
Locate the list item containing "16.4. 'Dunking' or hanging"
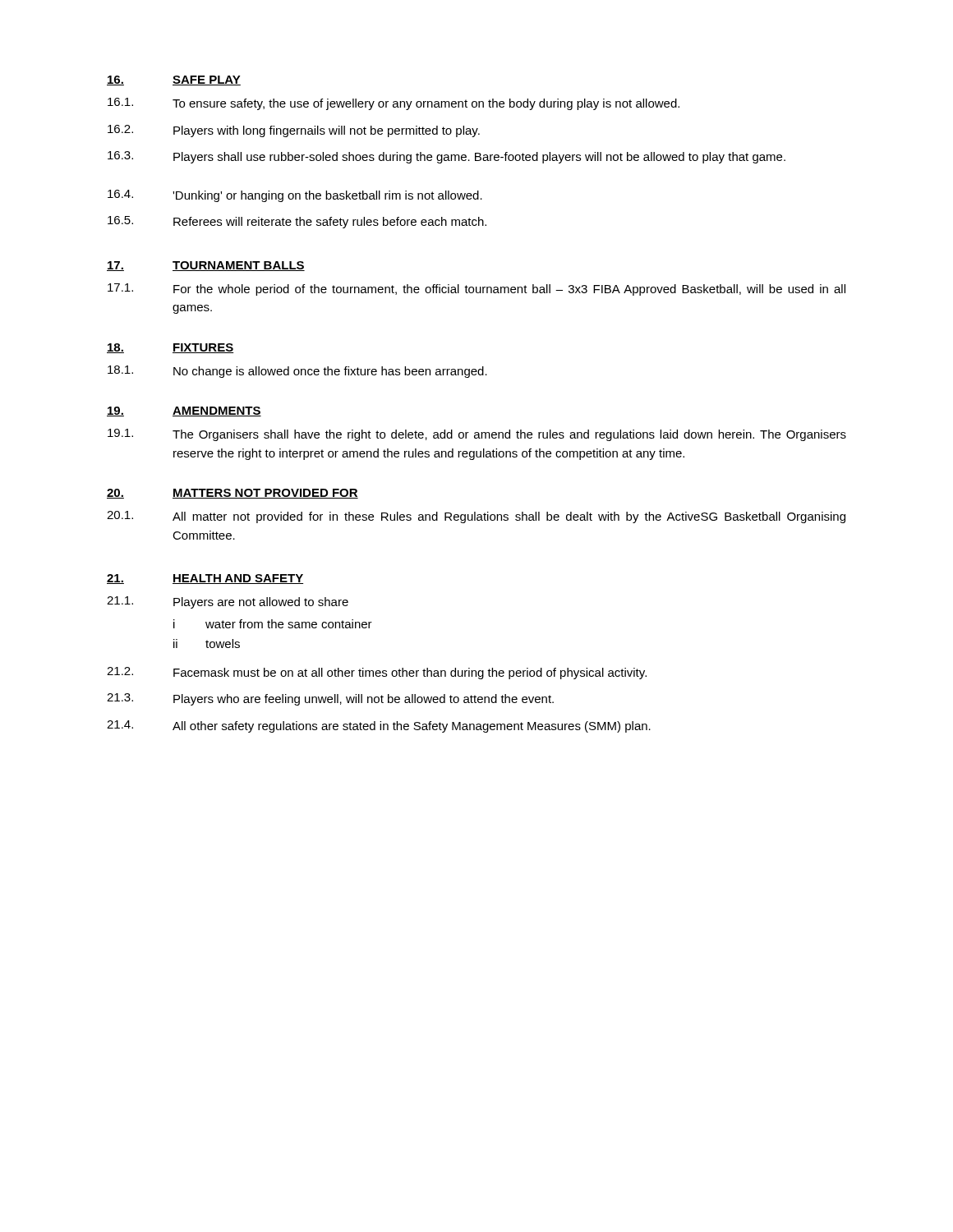(x=476, y=195)
